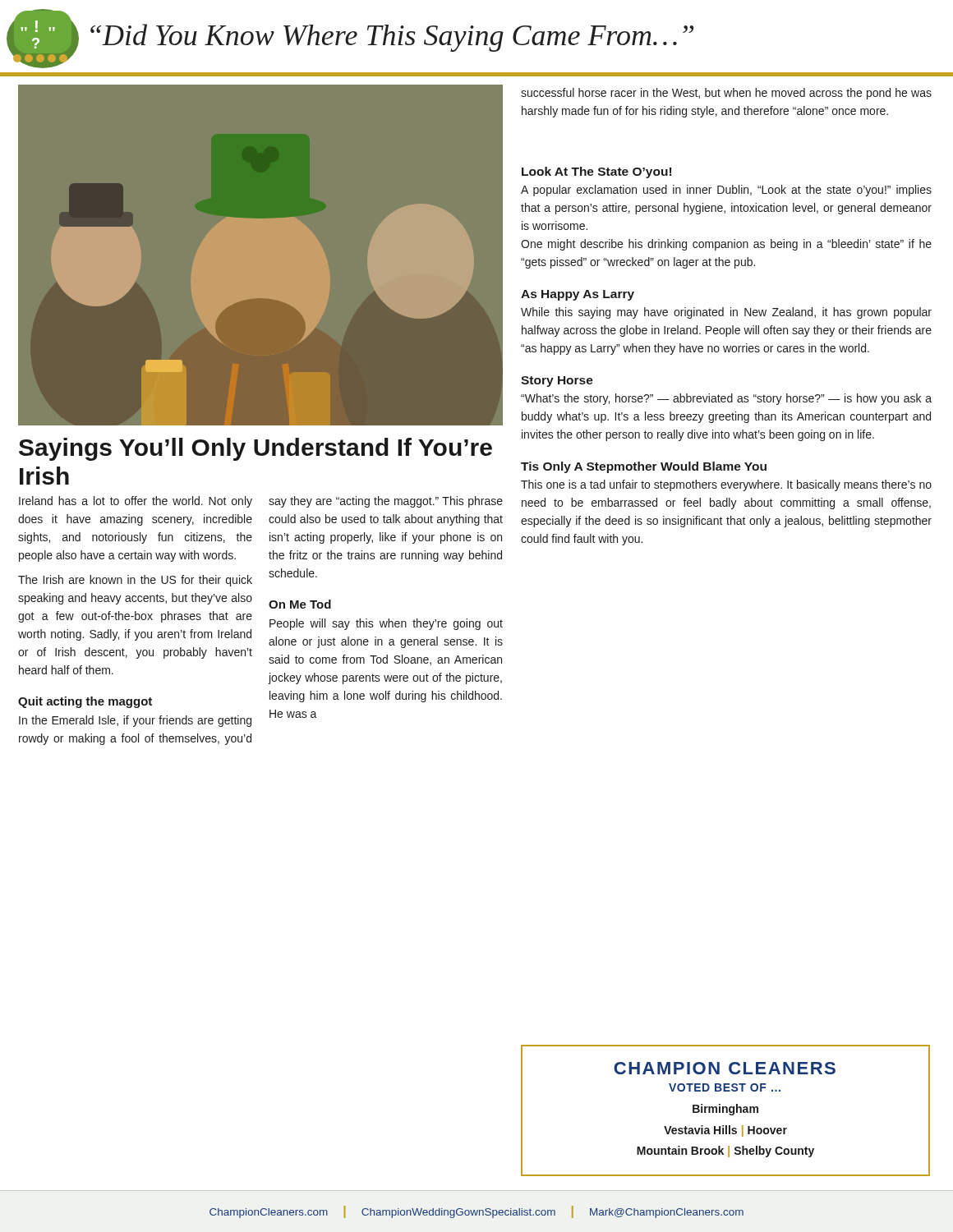Locate the region starting "While this saying may have originated in"
Image resolution: width=953 pixels, height=1232 pixels.
726,330
